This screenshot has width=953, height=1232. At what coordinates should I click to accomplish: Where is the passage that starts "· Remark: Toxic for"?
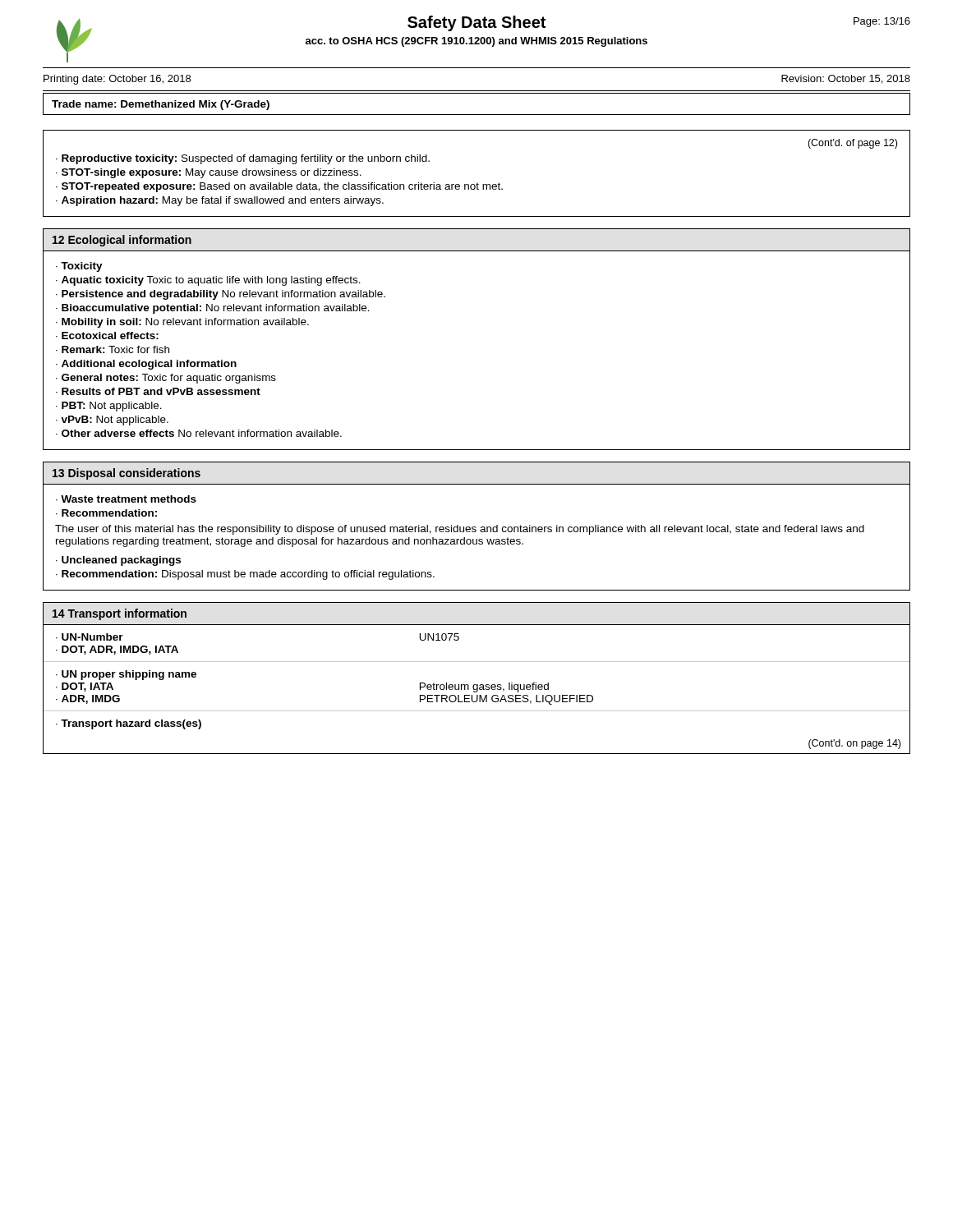pos(113,350)
